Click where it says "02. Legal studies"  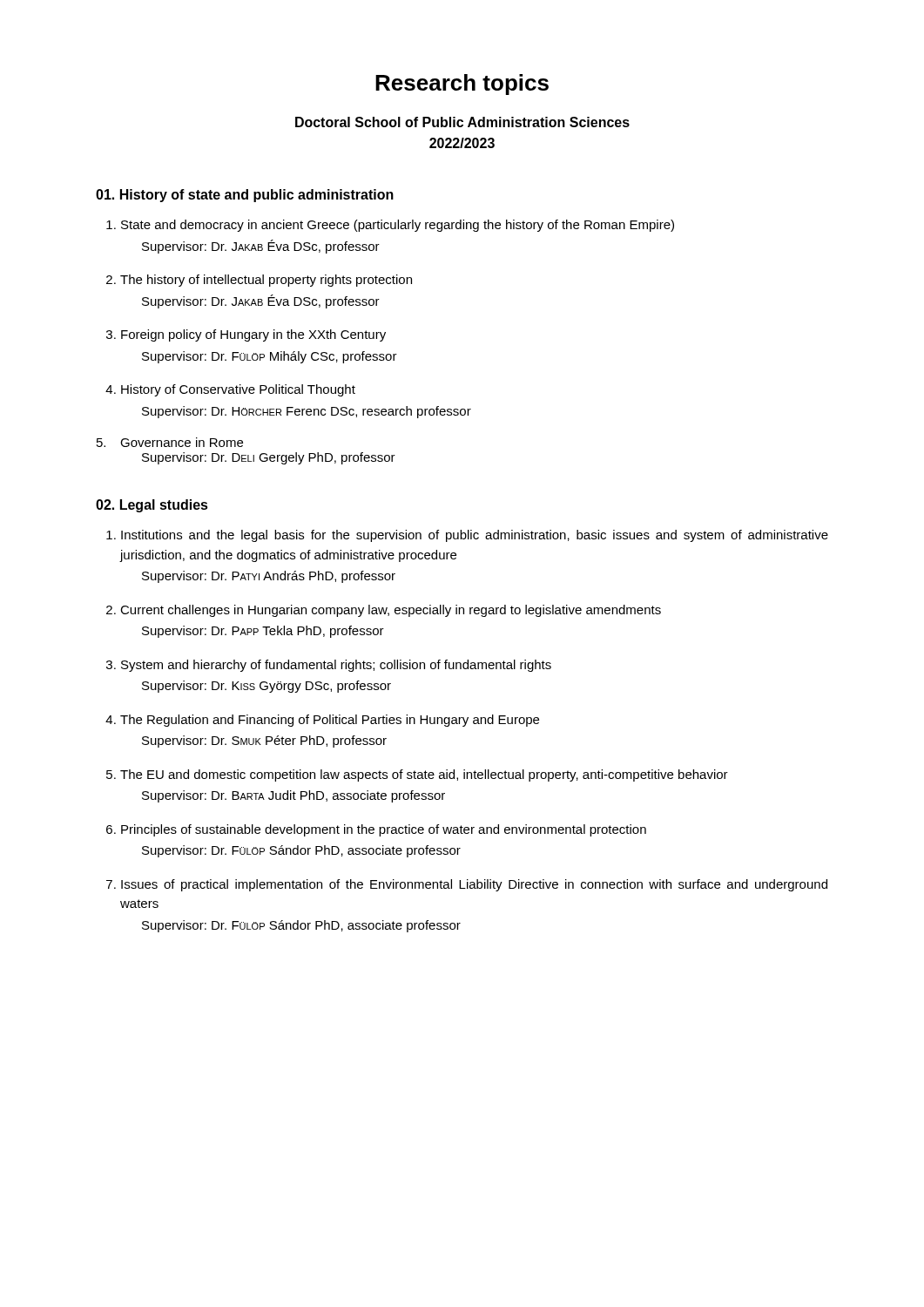[x=152, y=505]
